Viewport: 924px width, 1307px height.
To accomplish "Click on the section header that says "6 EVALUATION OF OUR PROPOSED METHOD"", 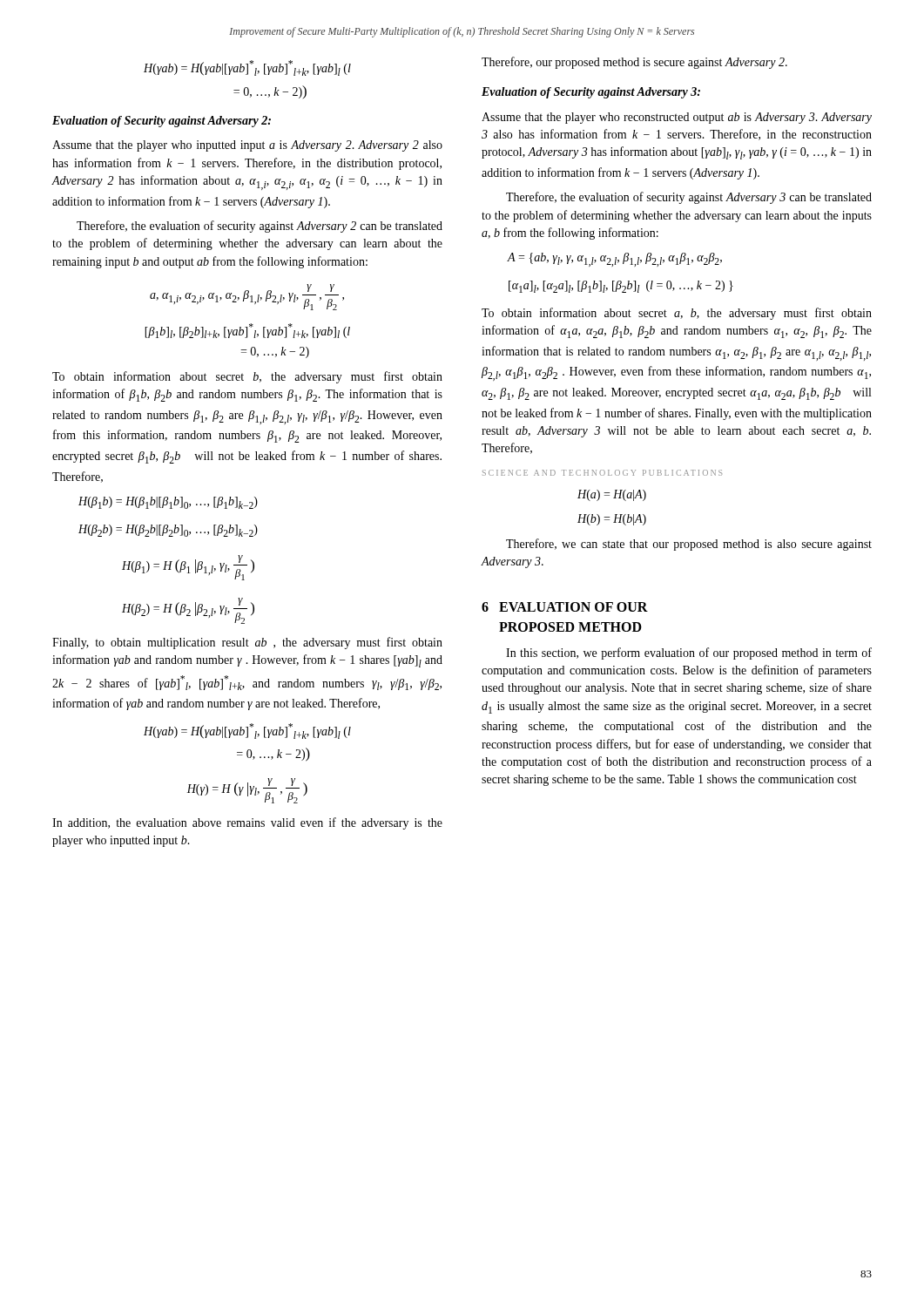I will 565,607.
